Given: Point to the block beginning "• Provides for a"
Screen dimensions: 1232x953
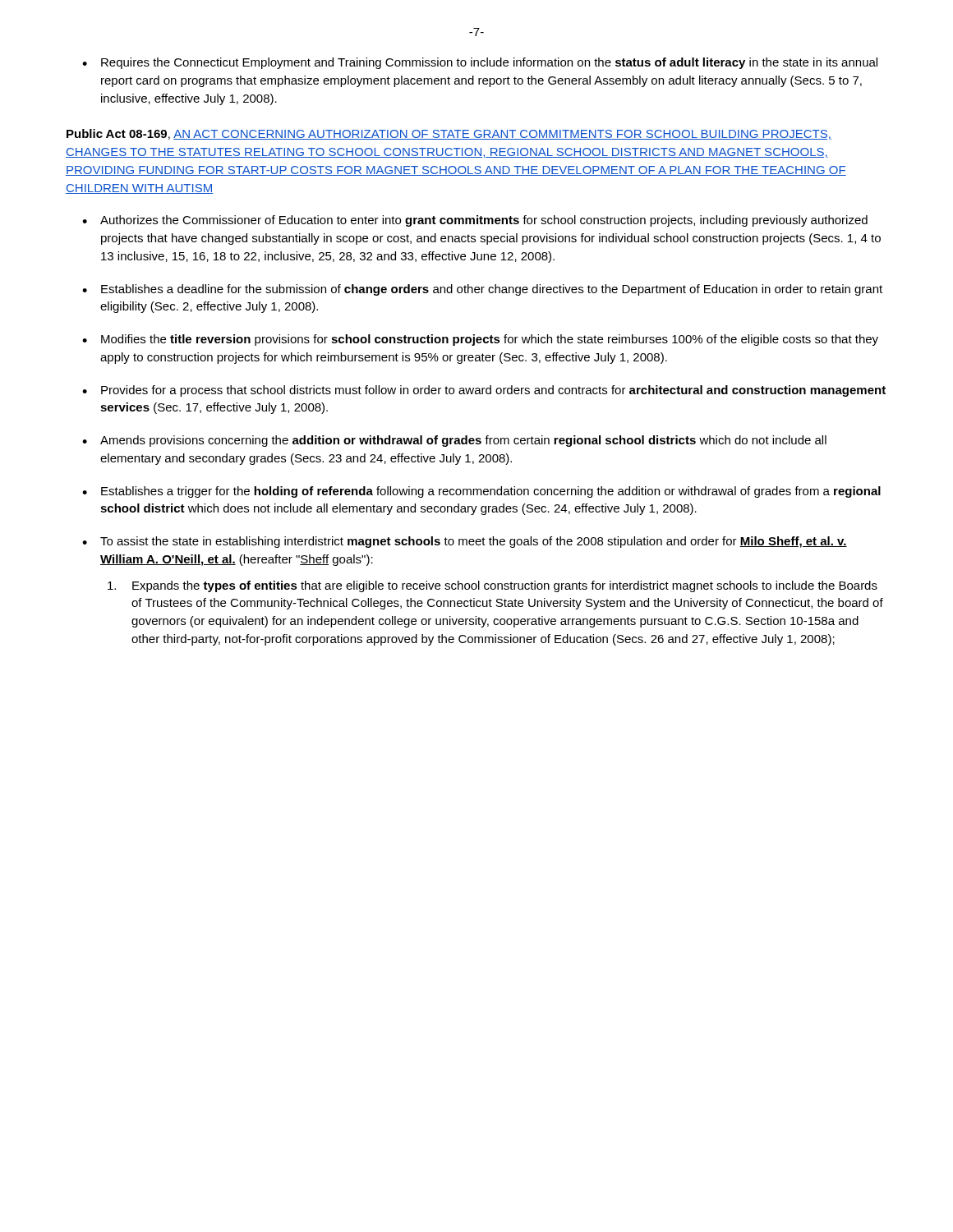Looking at the screenshot, I should [x=485, y=399].
